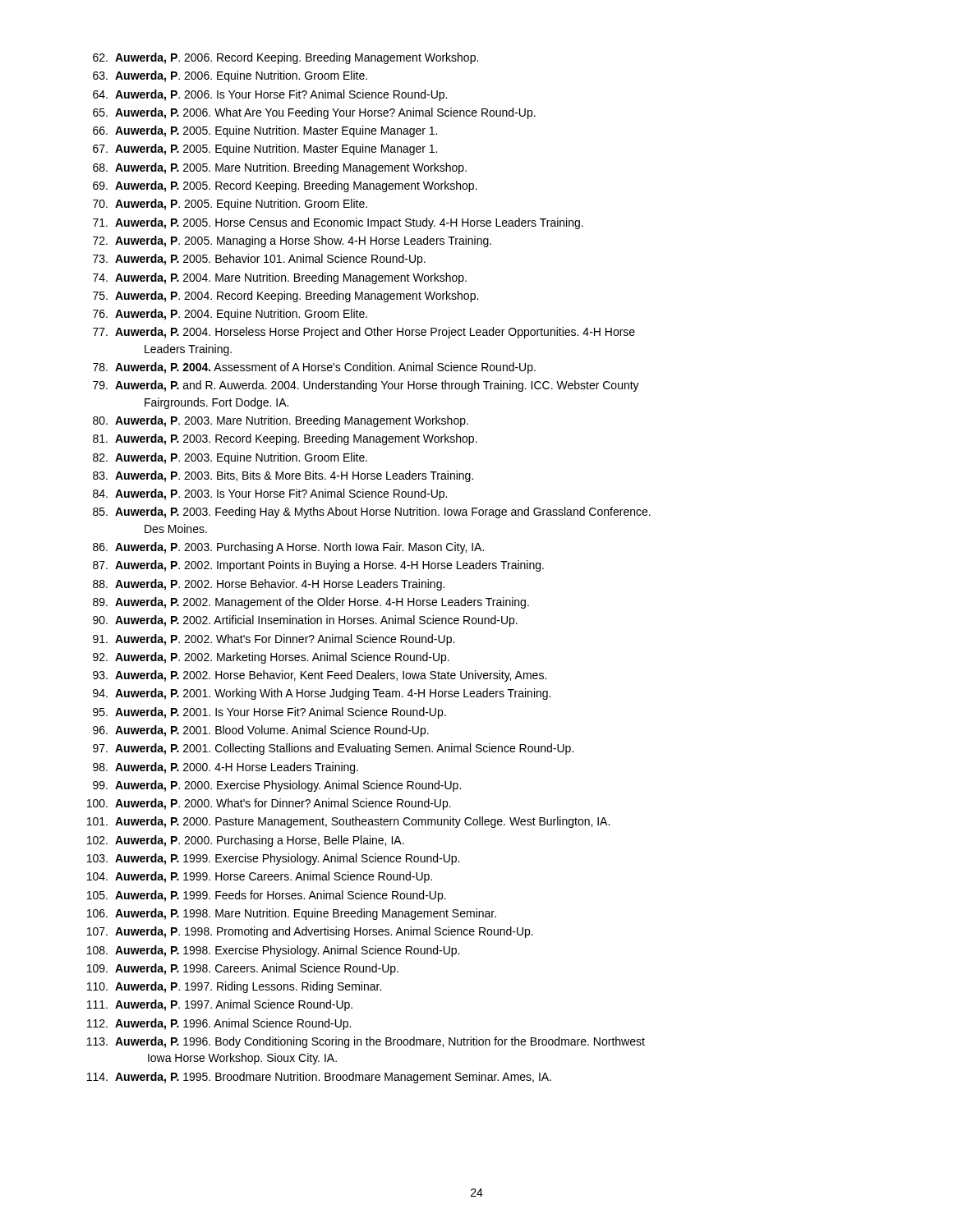Find the list item that says "89. Auwerda, P."

(476, 602)
